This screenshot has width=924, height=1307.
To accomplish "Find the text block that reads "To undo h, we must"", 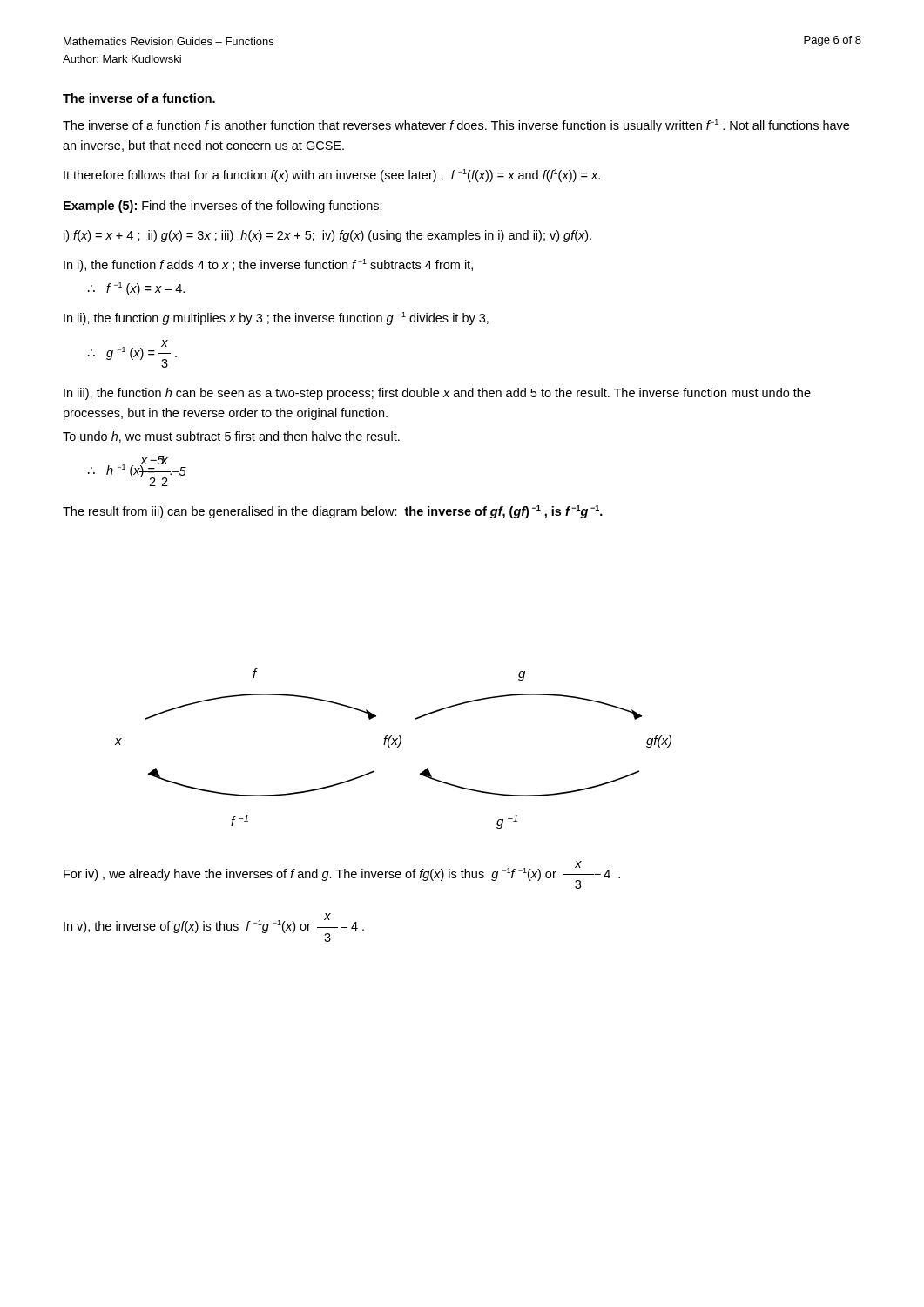I will coord(232,437).
